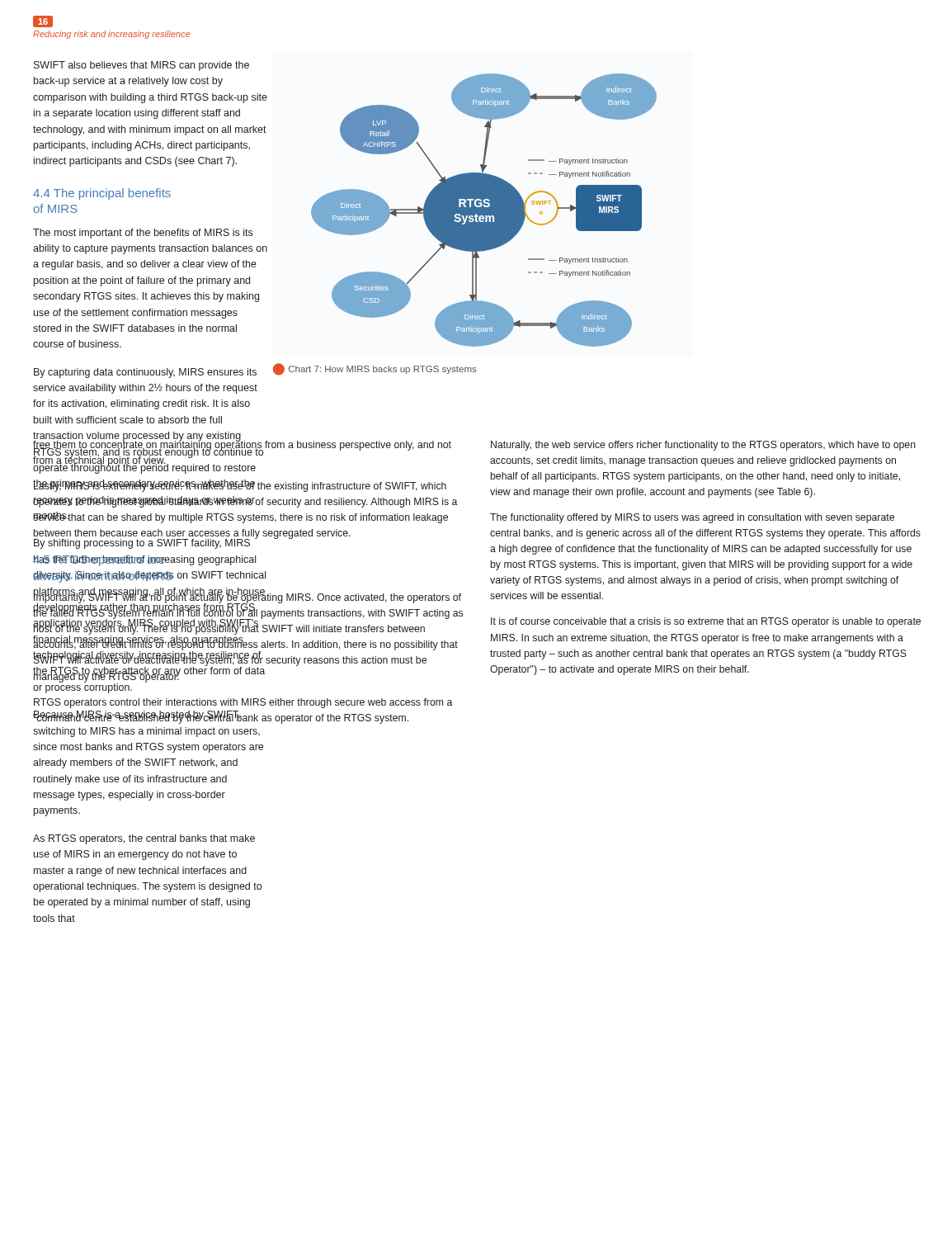This screenshot has width=952, height=1238.
Task: Select the flowchart
Action: (x=483, y=204)
